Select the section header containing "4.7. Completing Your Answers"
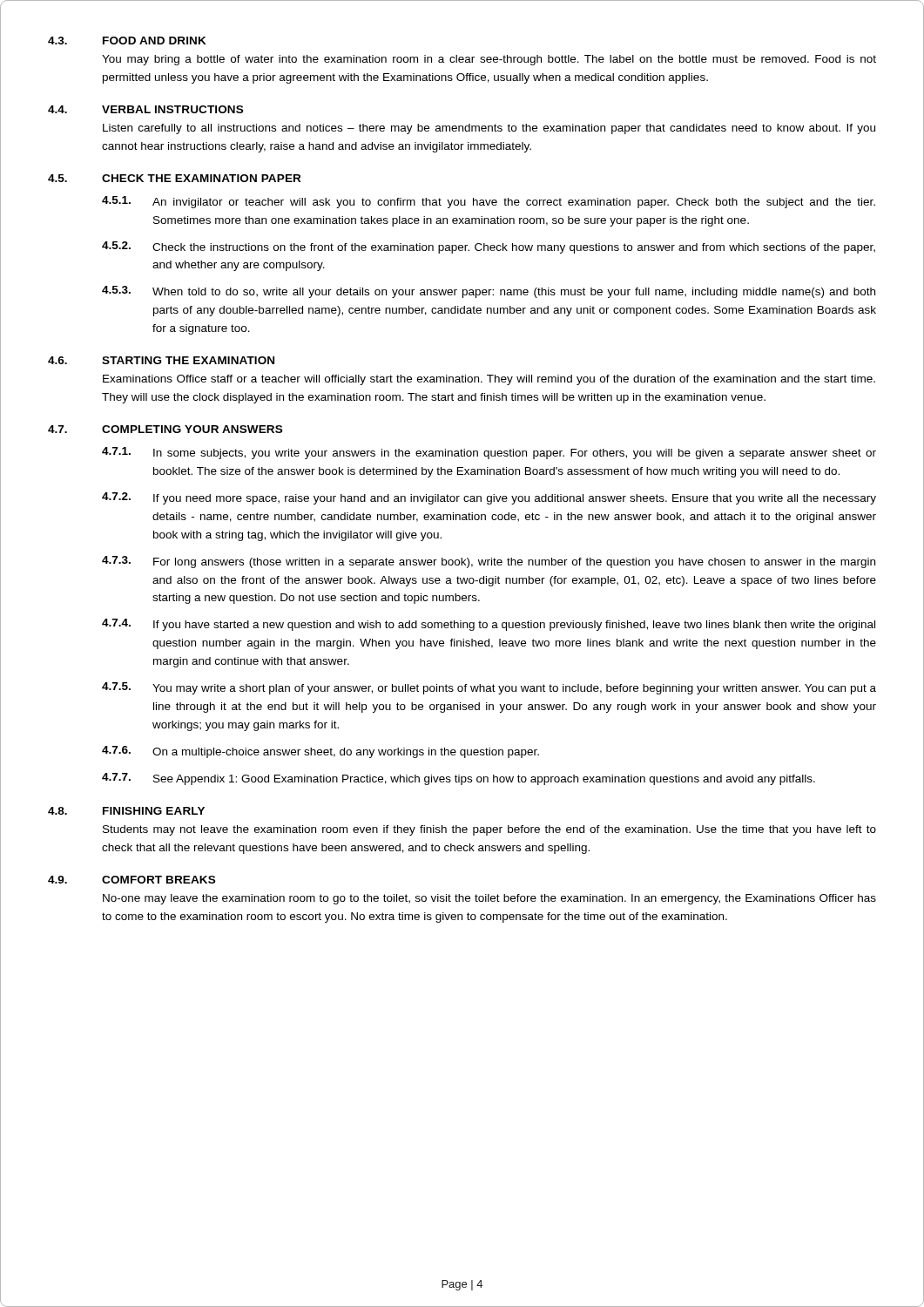The height and width of the screenshot is (1307, 924). coord(165,429)
